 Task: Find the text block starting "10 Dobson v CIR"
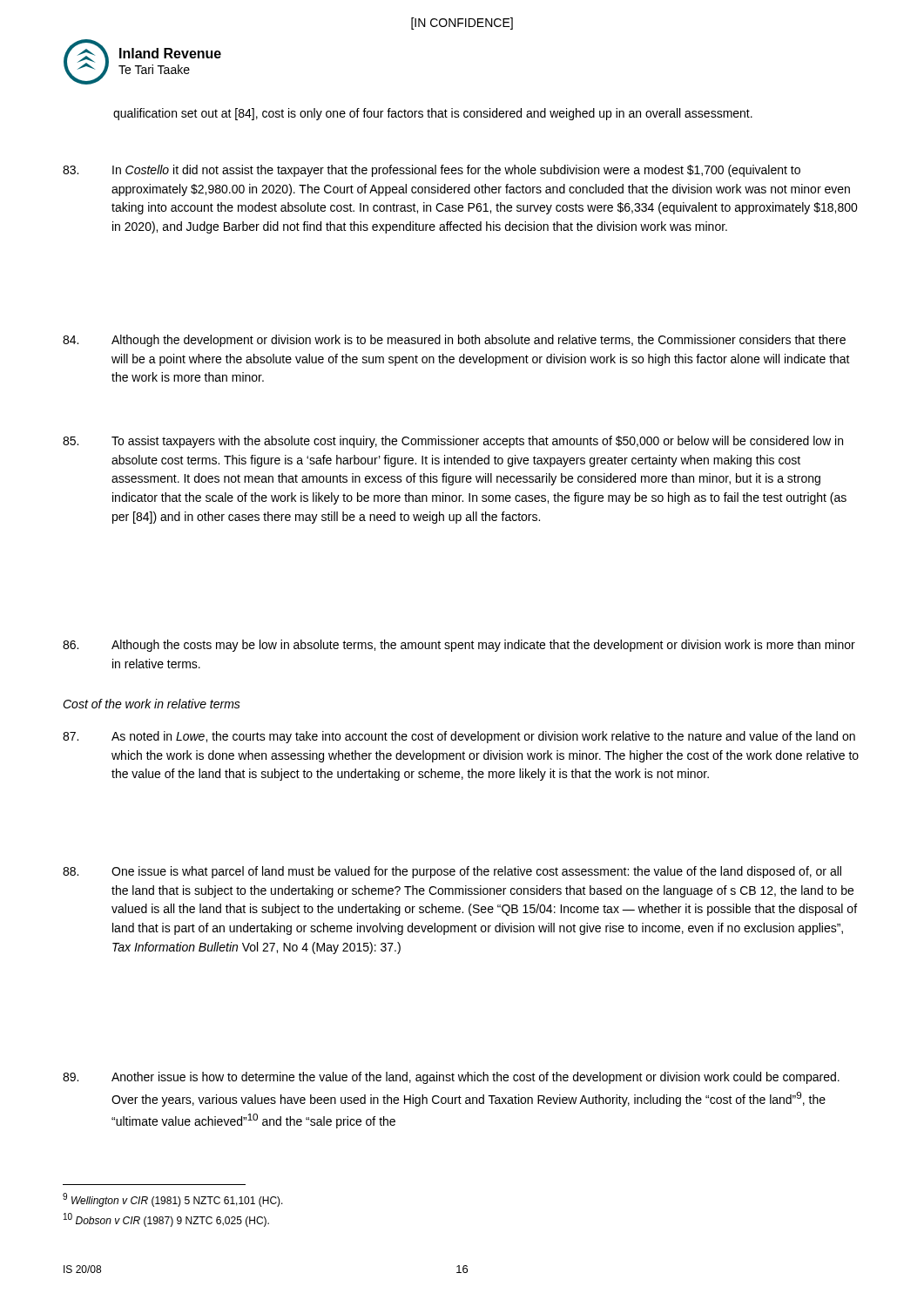click(166, 1219)
